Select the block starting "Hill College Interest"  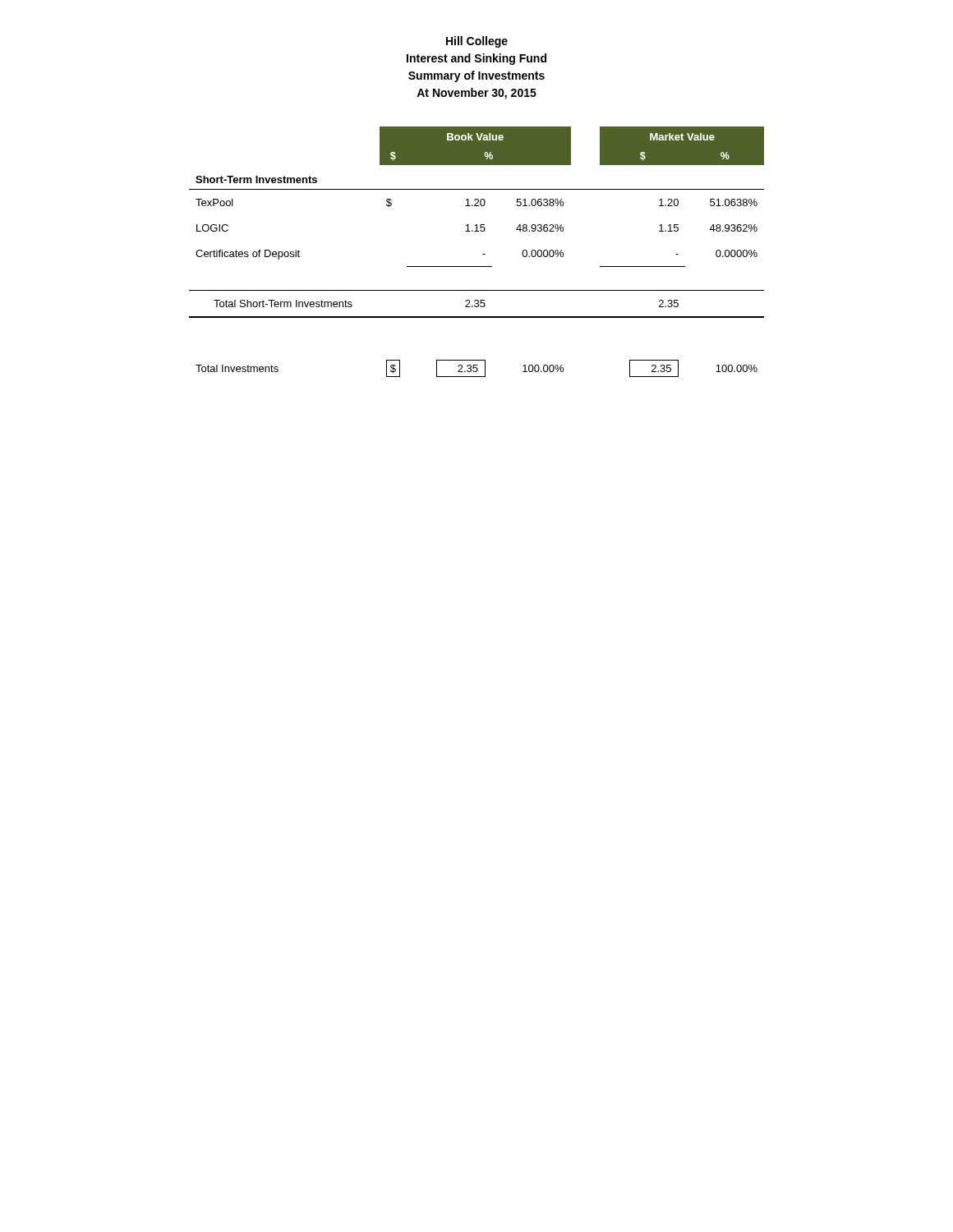(x=476, y=67)
